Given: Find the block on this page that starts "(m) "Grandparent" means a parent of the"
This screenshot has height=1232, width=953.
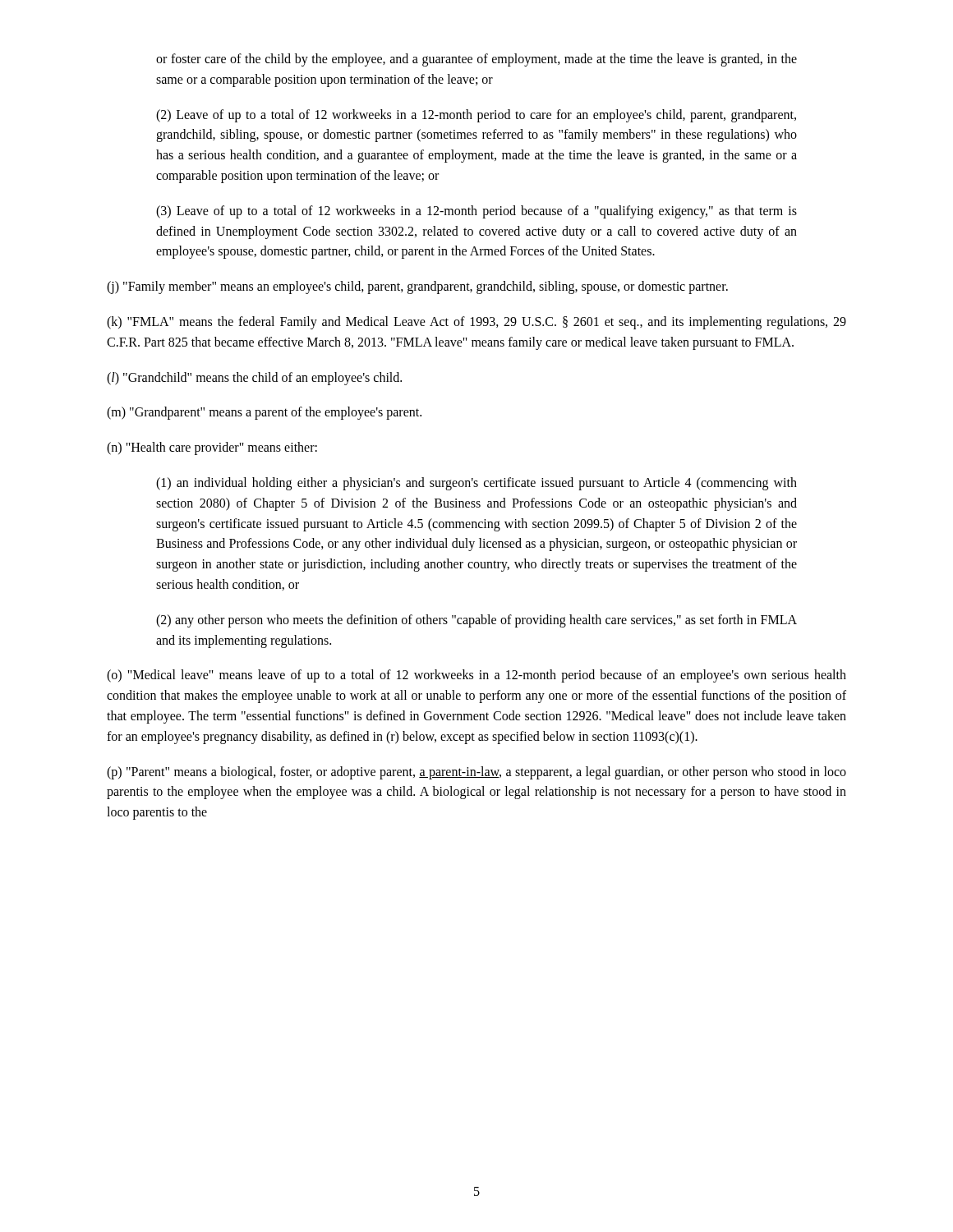Looking at the screenshot, I should (265, 412).
